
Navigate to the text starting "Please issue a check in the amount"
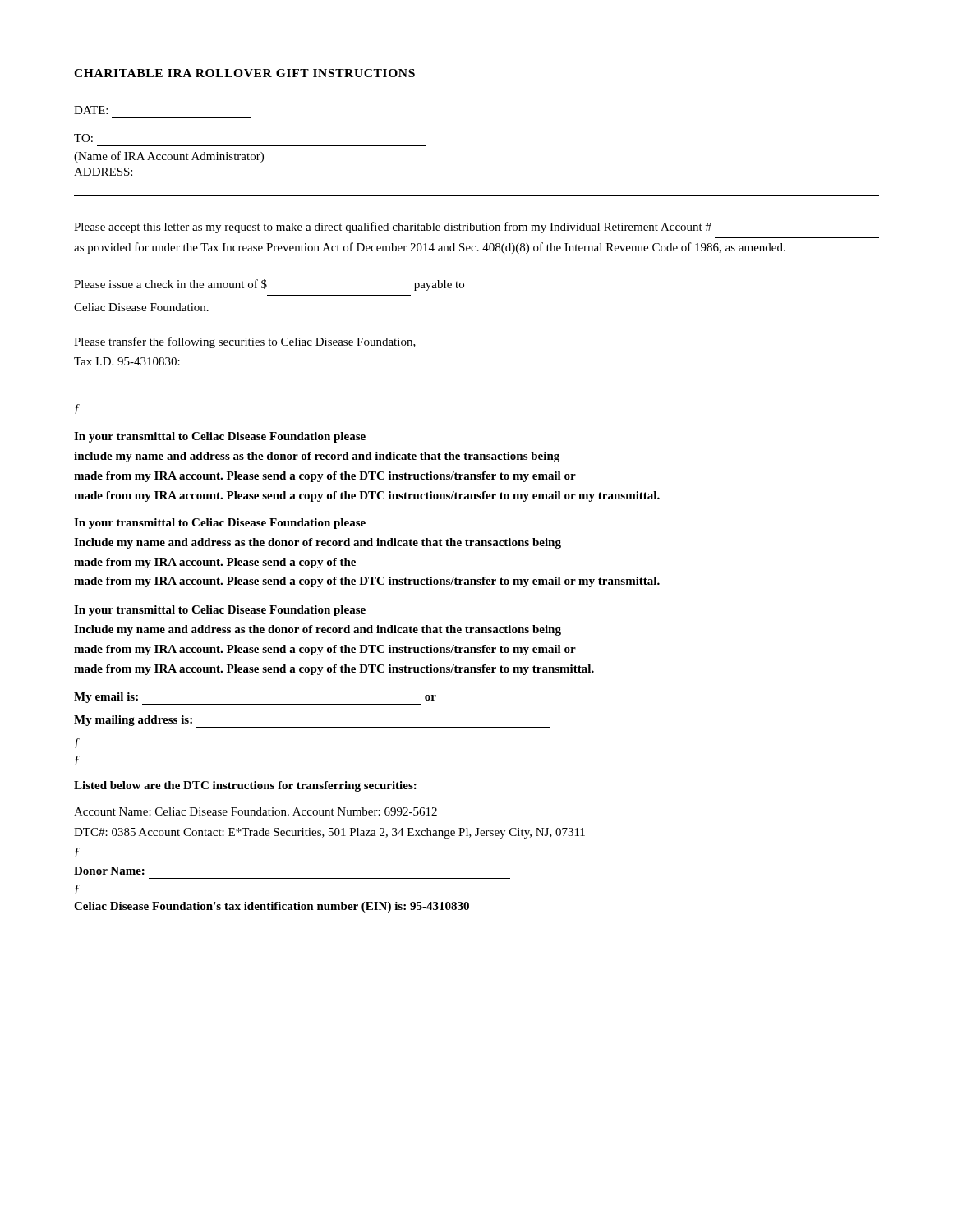point(269,286)
